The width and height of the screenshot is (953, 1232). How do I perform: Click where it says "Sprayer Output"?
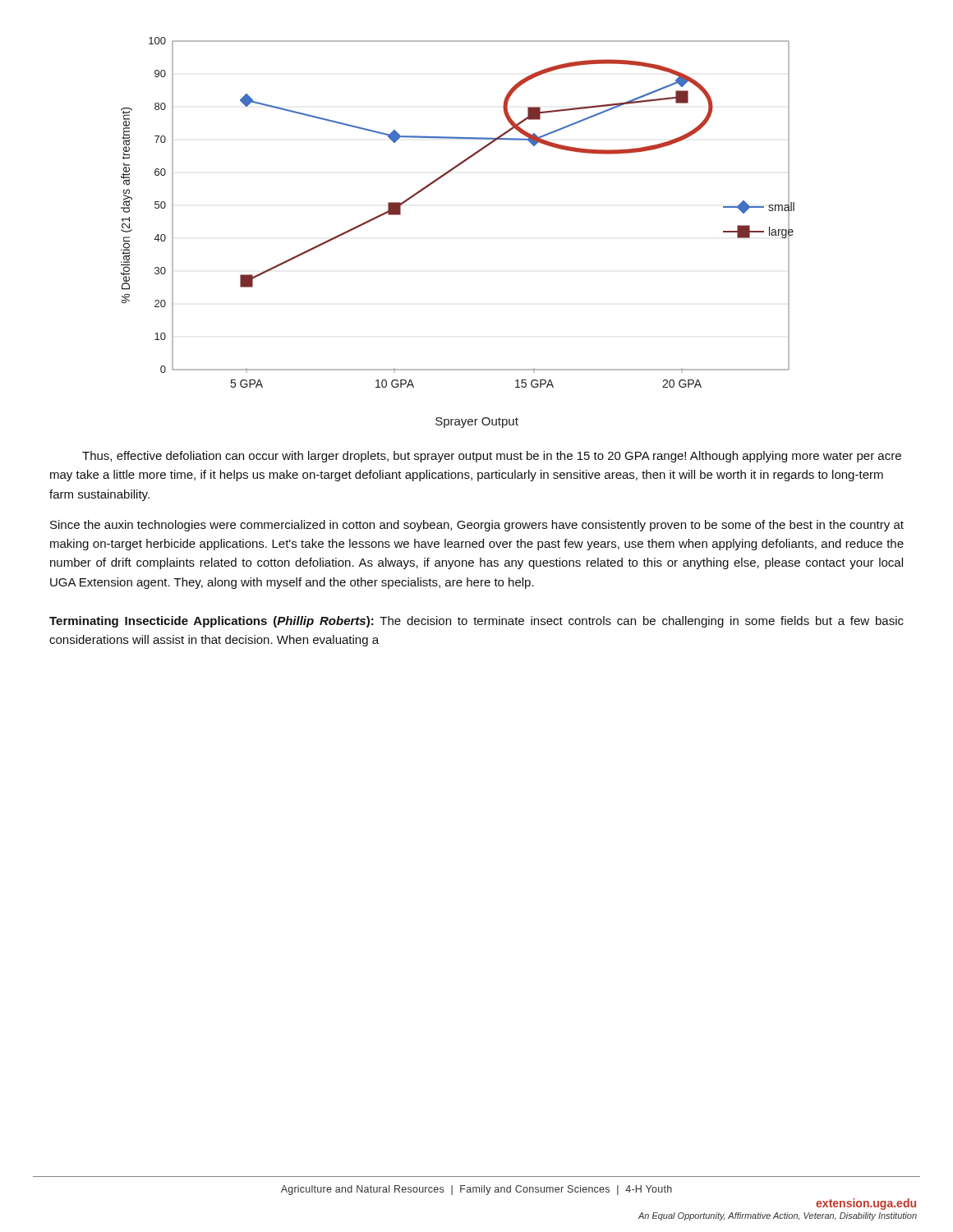[476, 421]
